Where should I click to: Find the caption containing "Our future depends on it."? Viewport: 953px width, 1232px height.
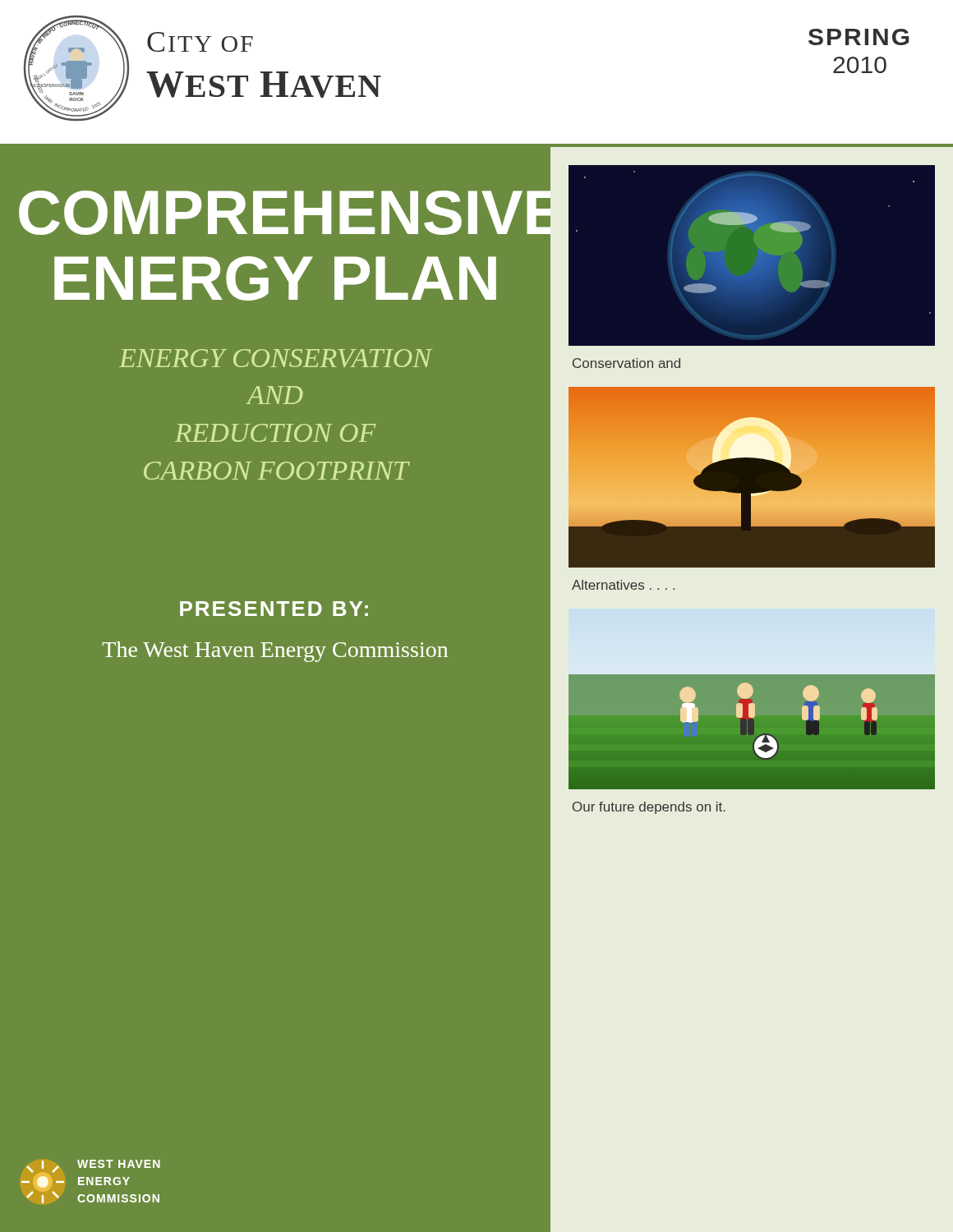point(649,807)
